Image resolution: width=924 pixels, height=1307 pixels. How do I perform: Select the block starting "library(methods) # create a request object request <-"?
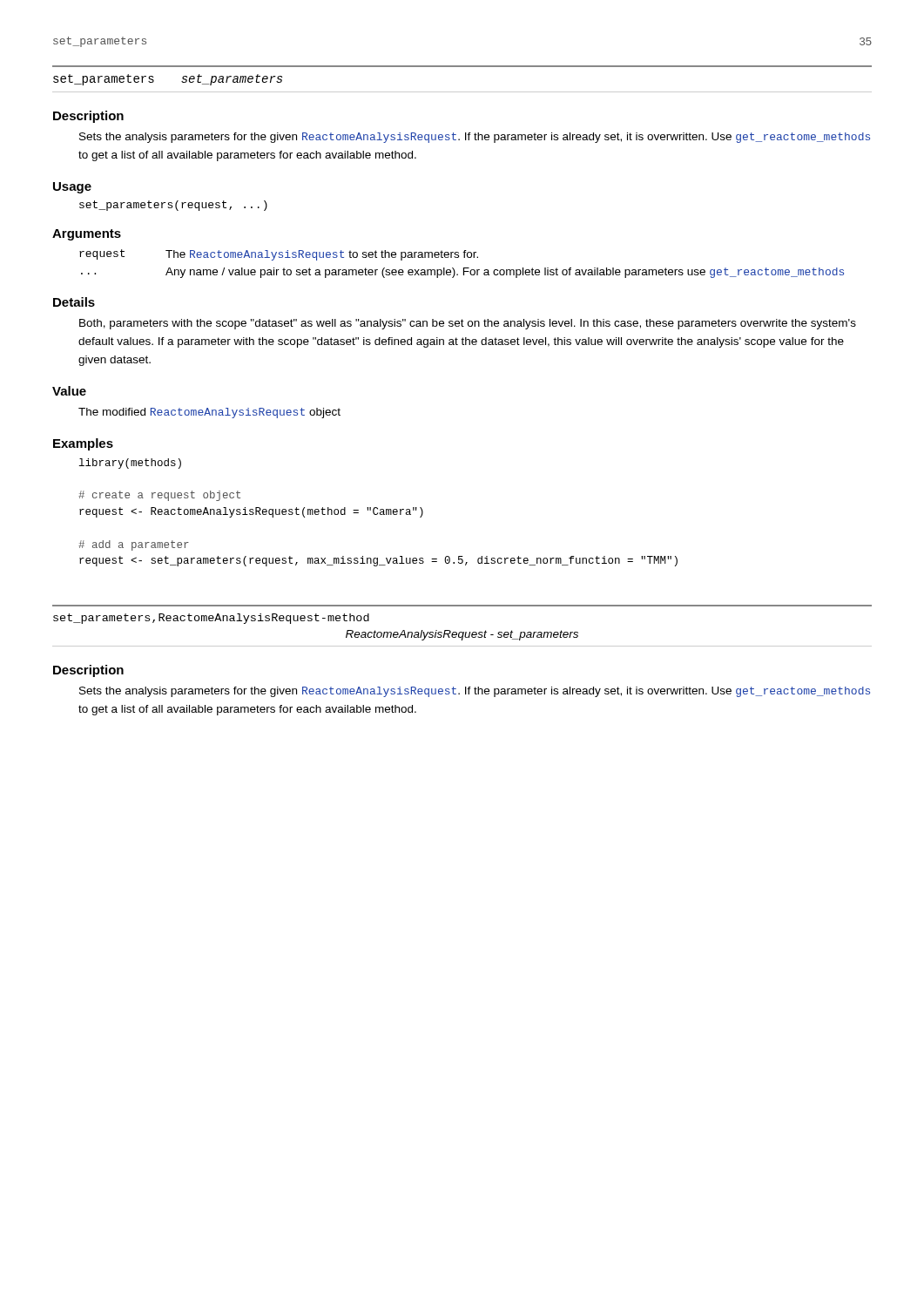point(379,513)
